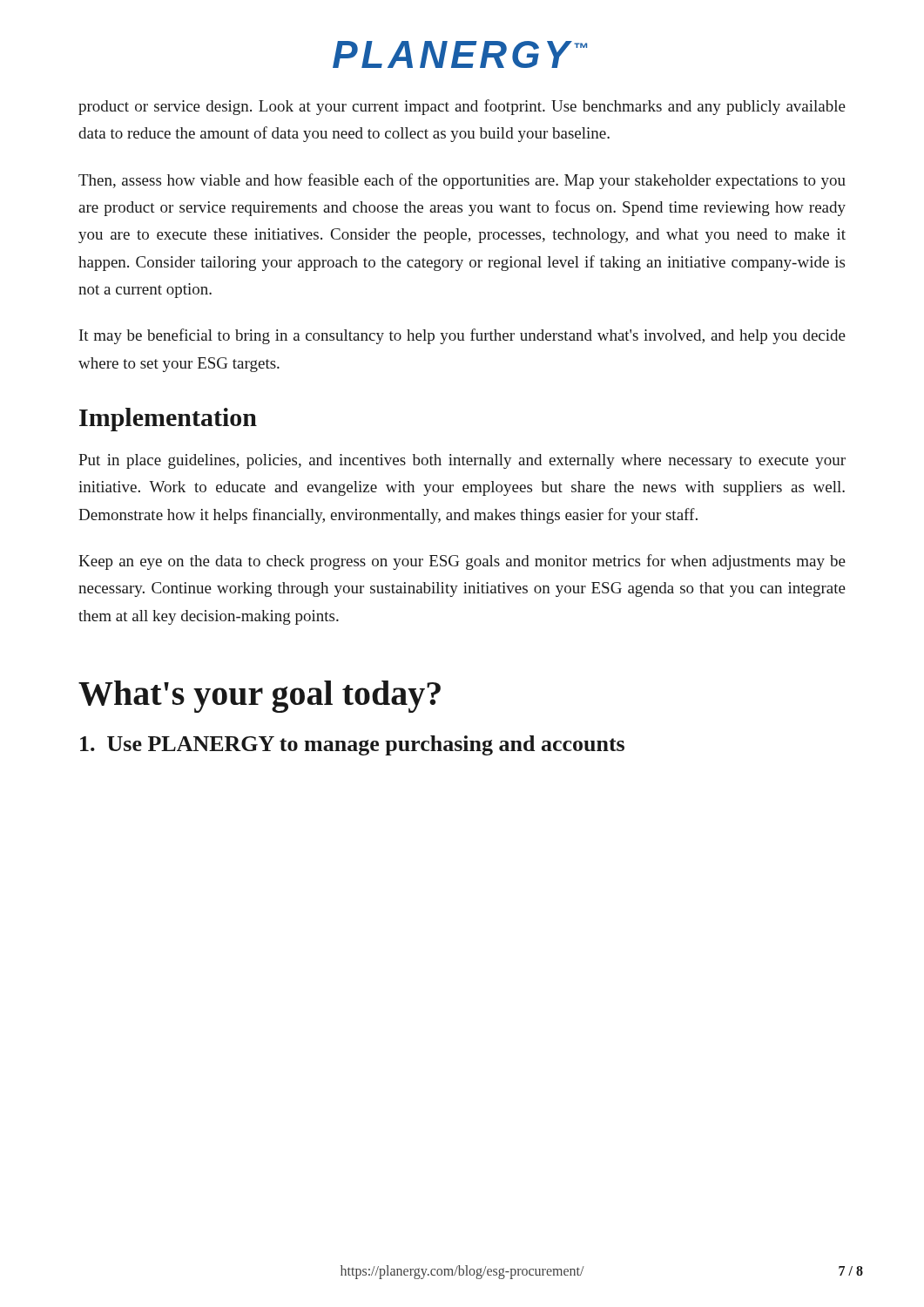Find the block starting "Then, assess how viable"

coord(462,234)
